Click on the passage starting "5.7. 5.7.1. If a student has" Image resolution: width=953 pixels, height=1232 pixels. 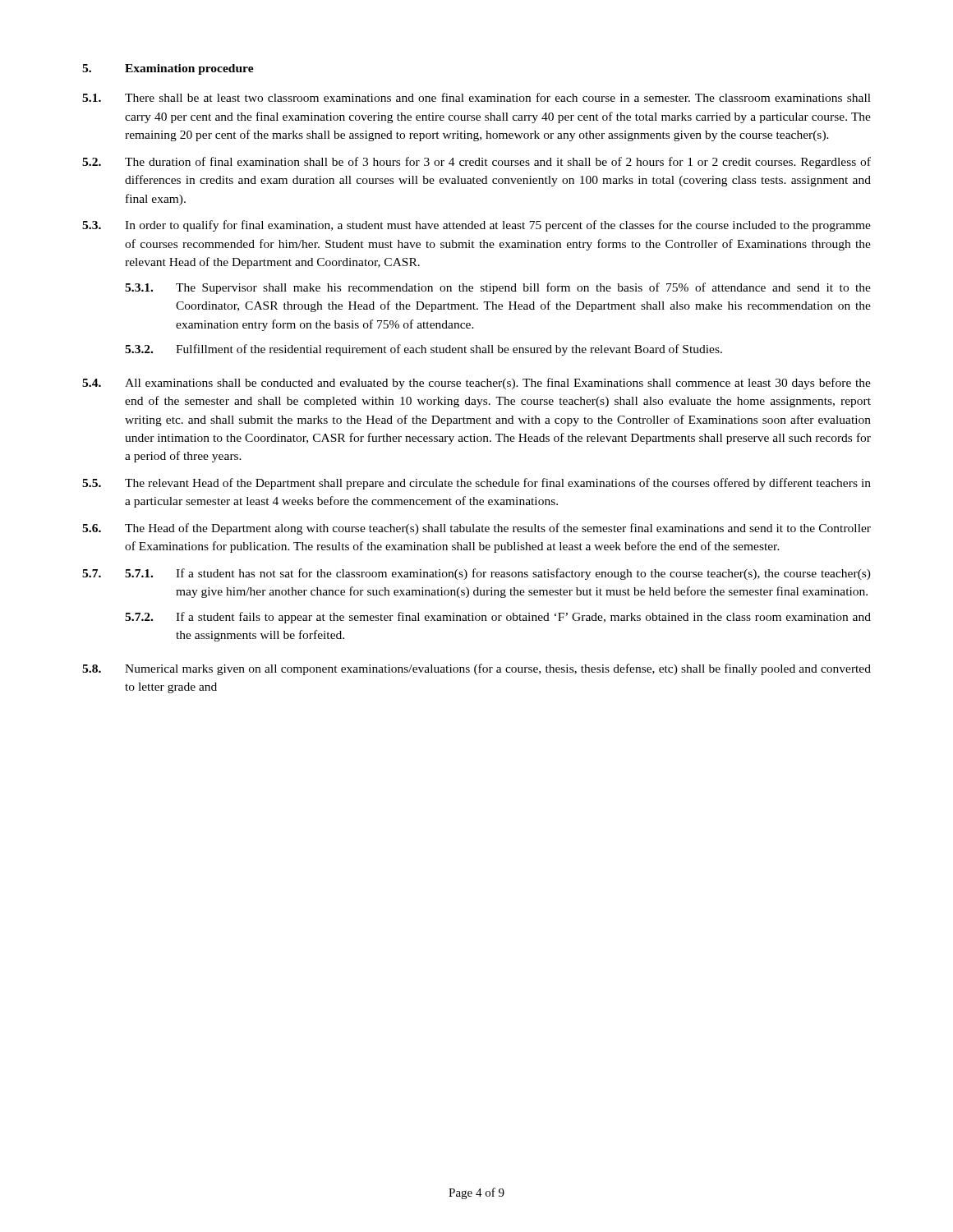pos(476,608)
